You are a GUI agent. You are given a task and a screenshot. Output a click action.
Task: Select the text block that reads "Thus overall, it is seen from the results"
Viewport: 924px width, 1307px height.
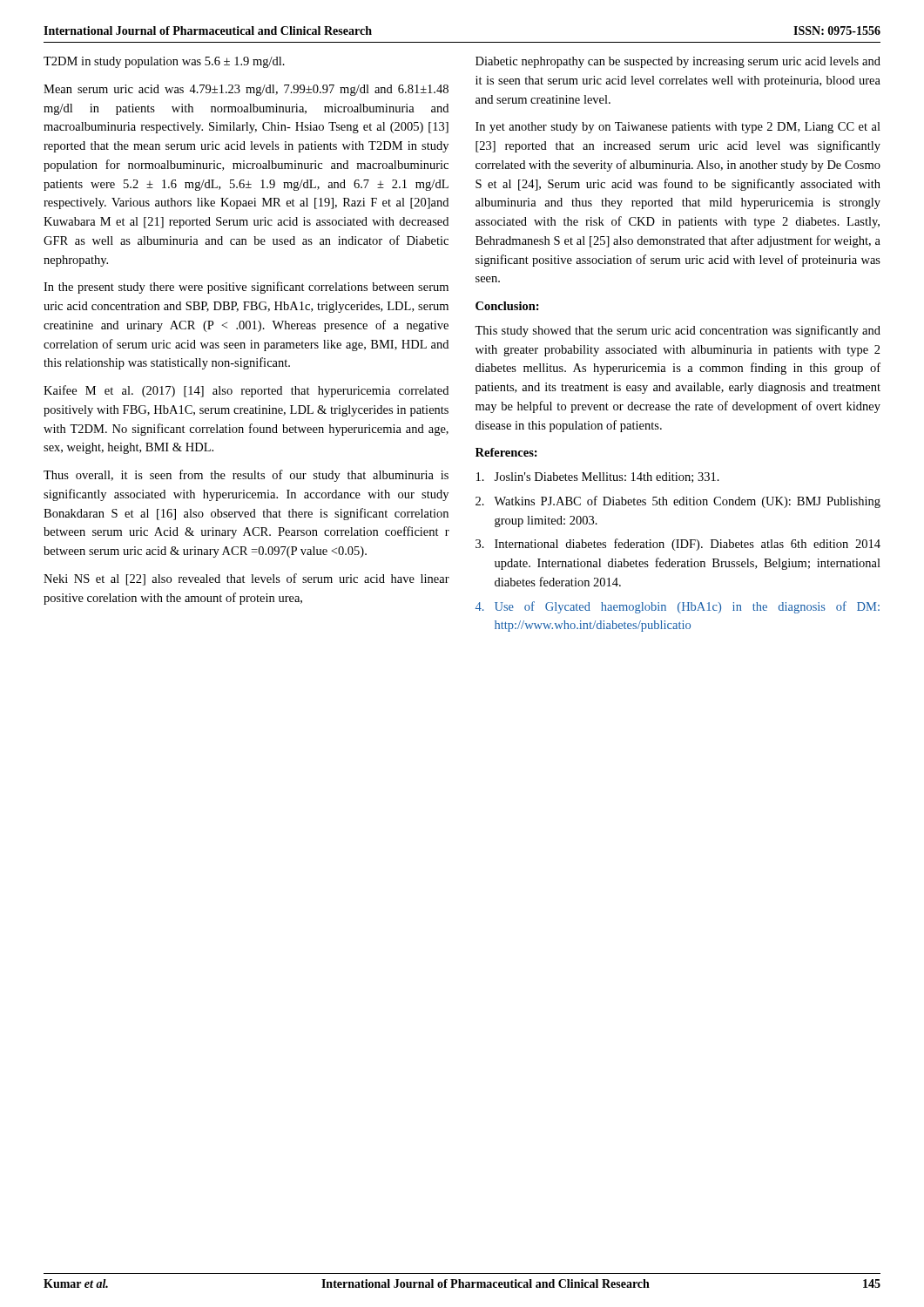pos(246,514)
